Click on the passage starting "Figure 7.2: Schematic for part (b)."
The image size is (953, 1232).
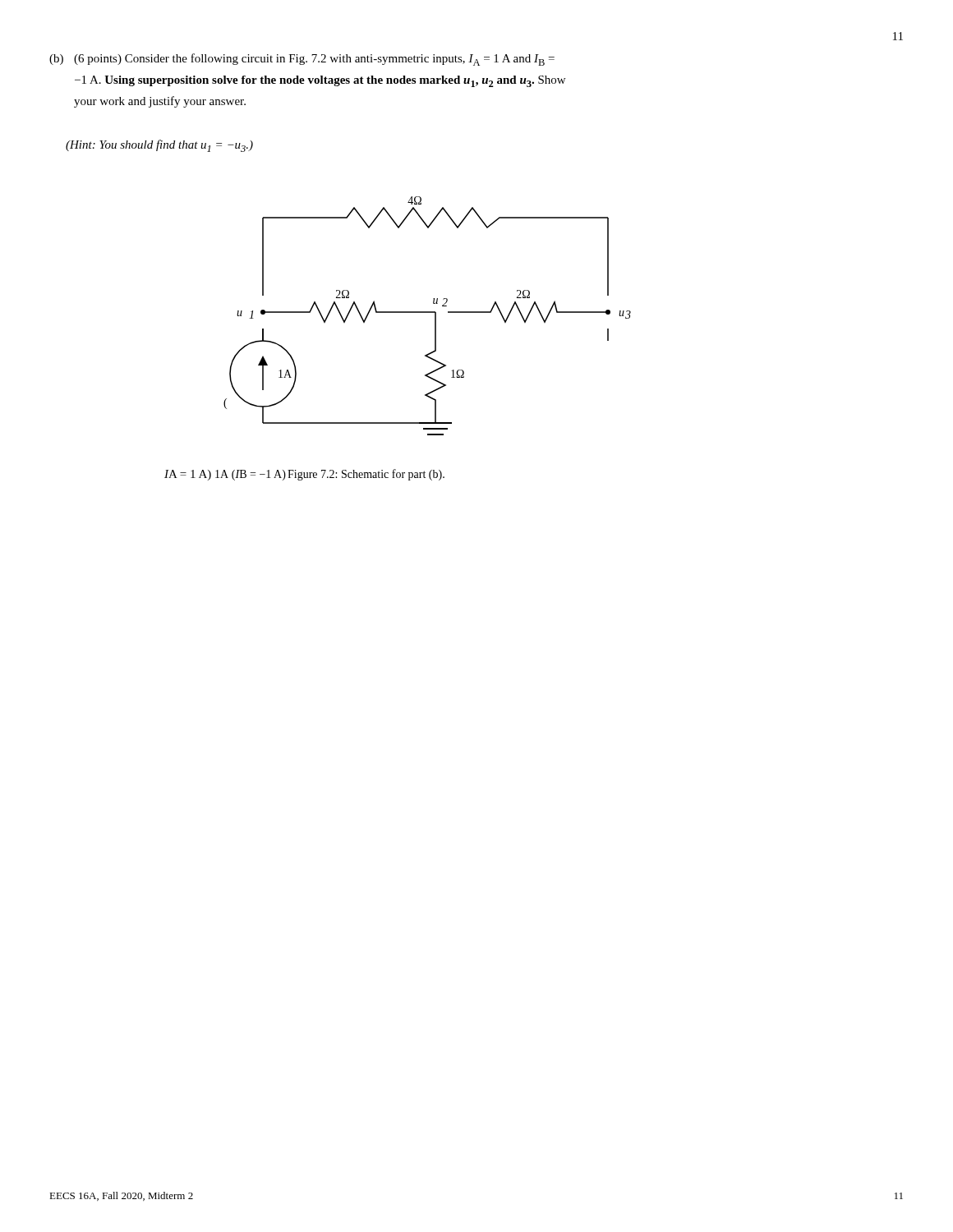366,474
